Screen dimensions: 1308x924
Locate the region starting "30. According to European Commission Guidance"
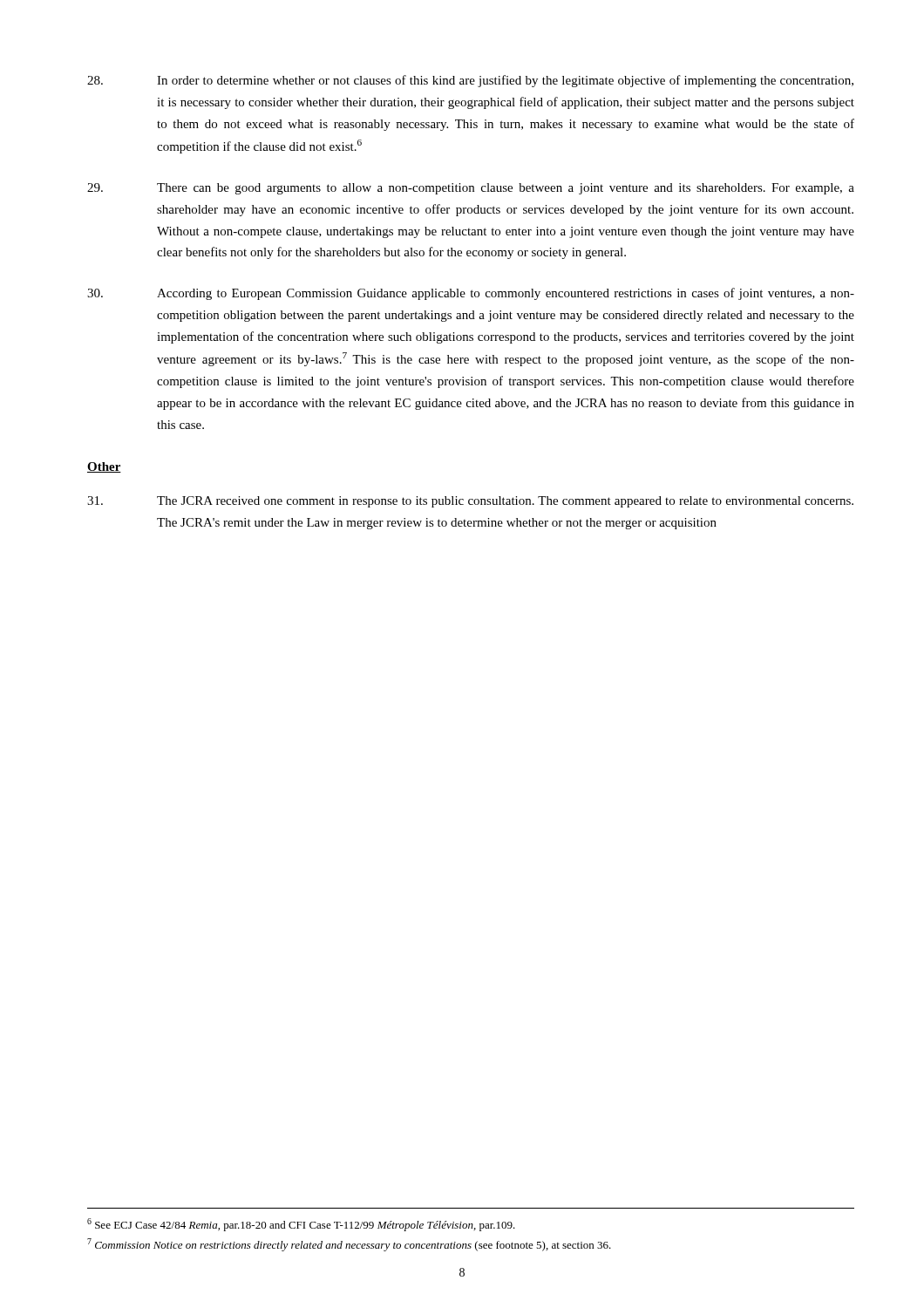[x=471, y=359]
